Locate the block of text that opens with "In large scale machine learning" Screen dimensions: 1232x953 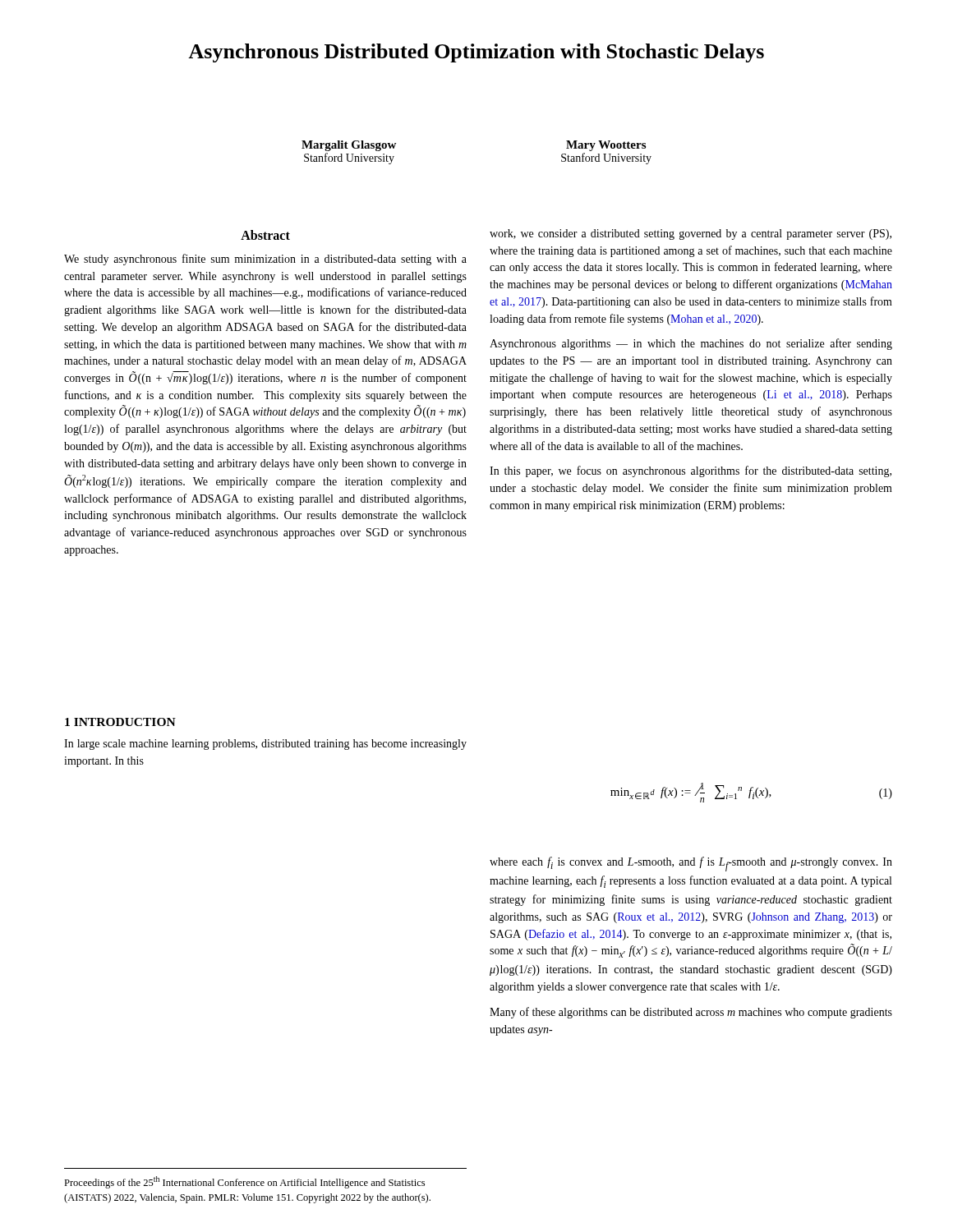pyautogui.click(x=265, y=752)
